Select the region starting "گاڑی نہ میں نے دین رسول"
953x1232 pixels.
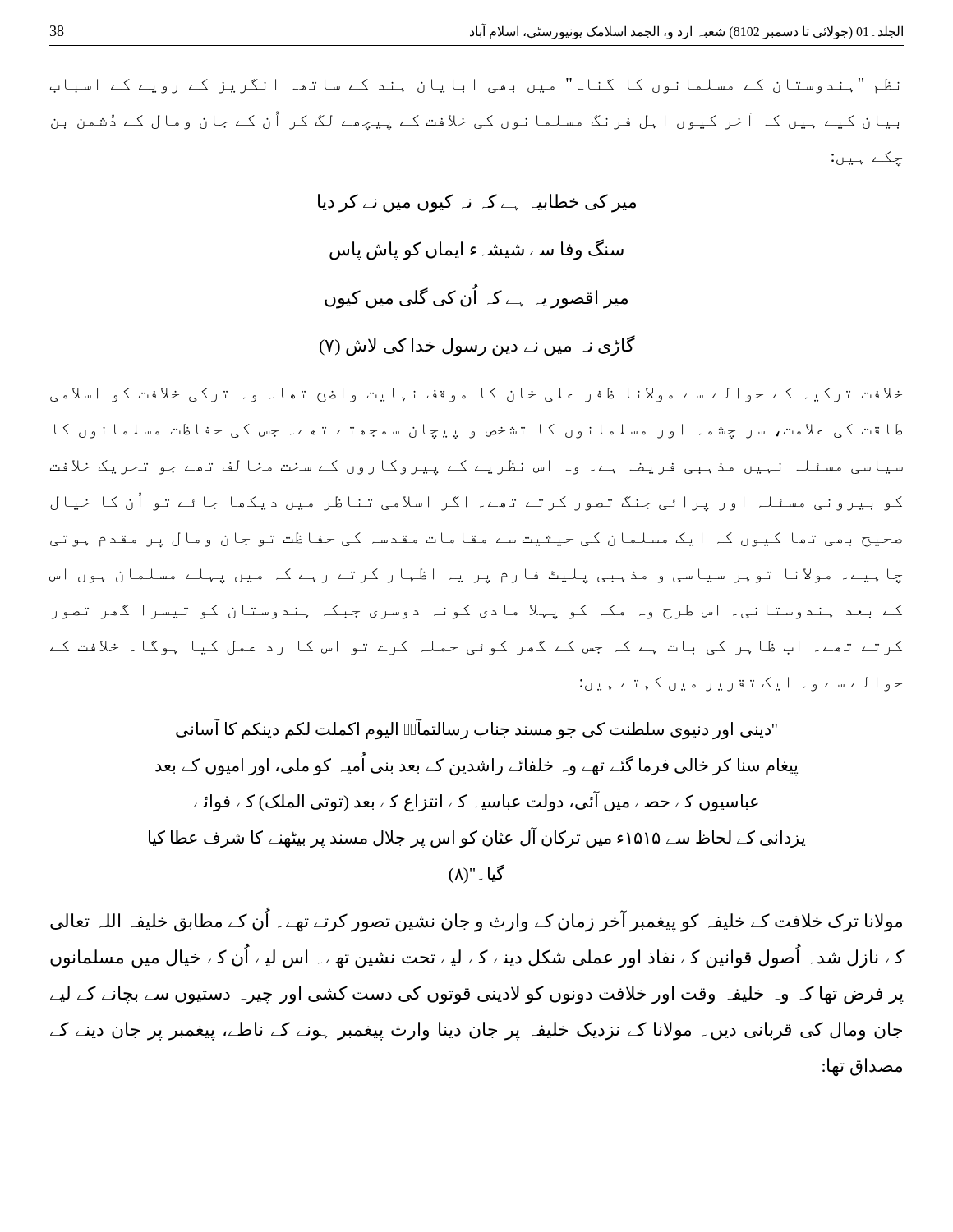[476, 346]
